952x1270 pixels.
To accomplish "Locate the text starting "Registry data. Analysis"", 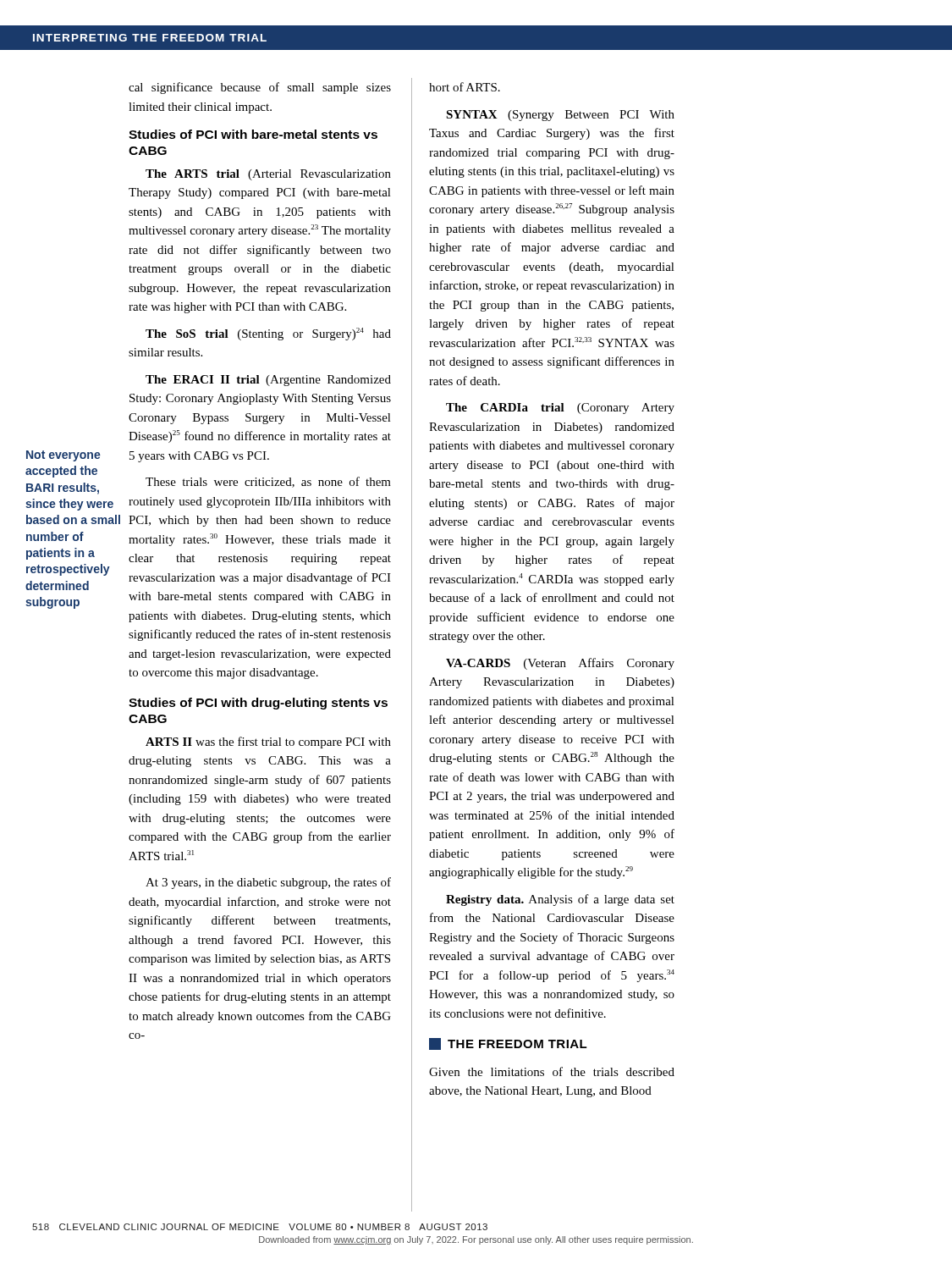I will [552, 956].
